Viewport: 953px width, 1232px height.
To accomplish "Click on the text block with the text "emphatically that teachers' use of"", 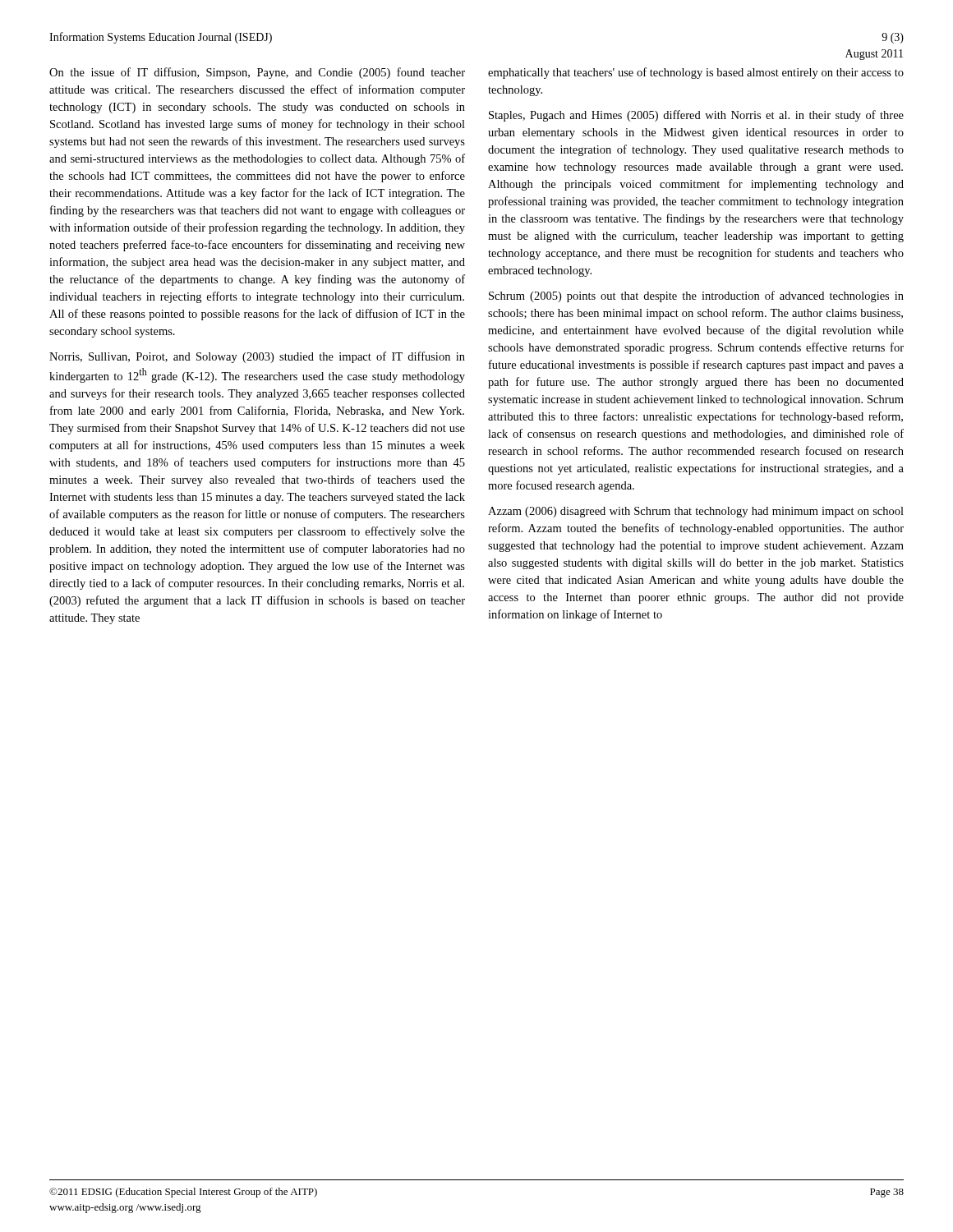I will [x=696, y=81].
